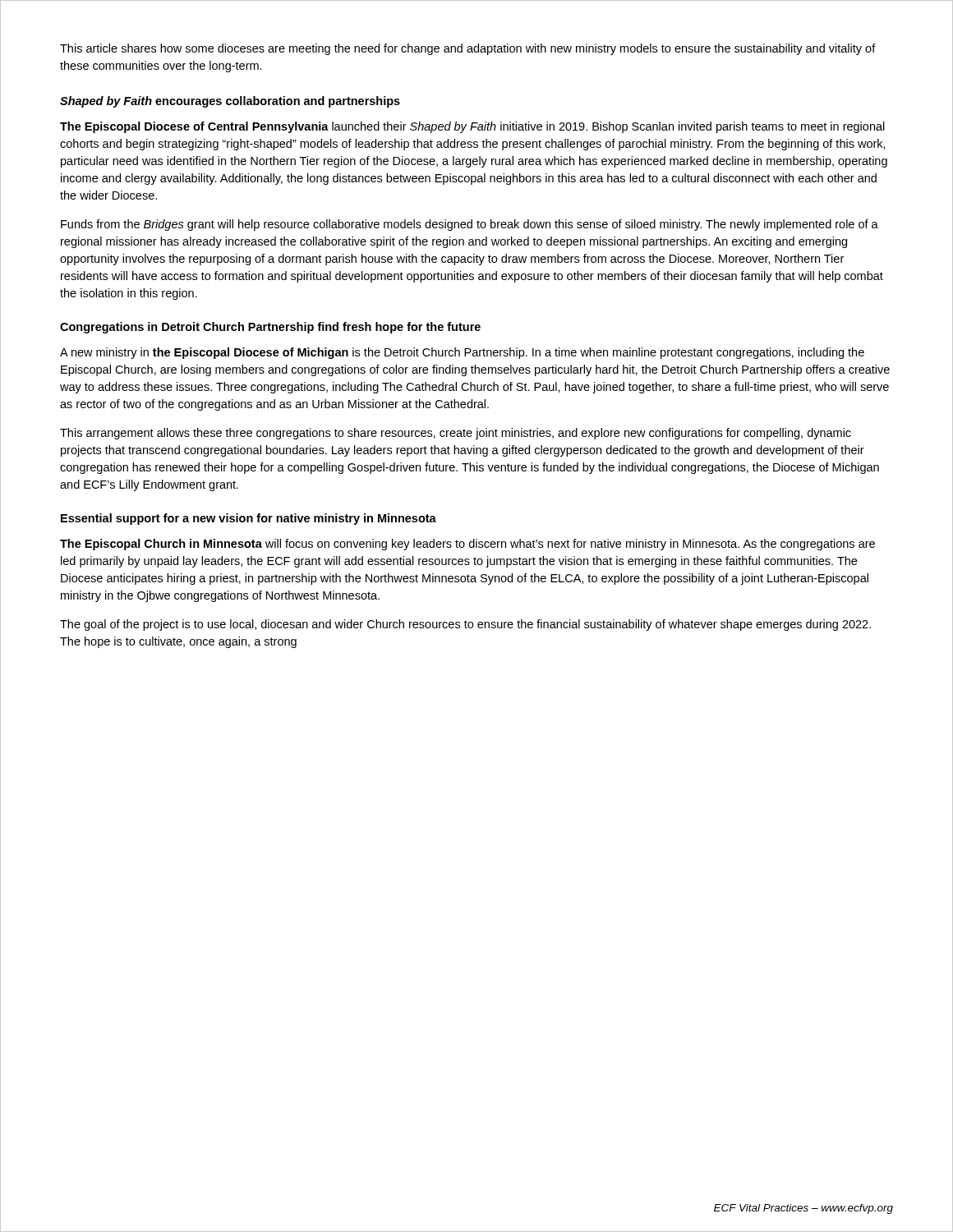The height and width of the screenshot is (1232, 953).
Task: Locate the text block starting "This article shares how"
Action: (x=468, y=57)
